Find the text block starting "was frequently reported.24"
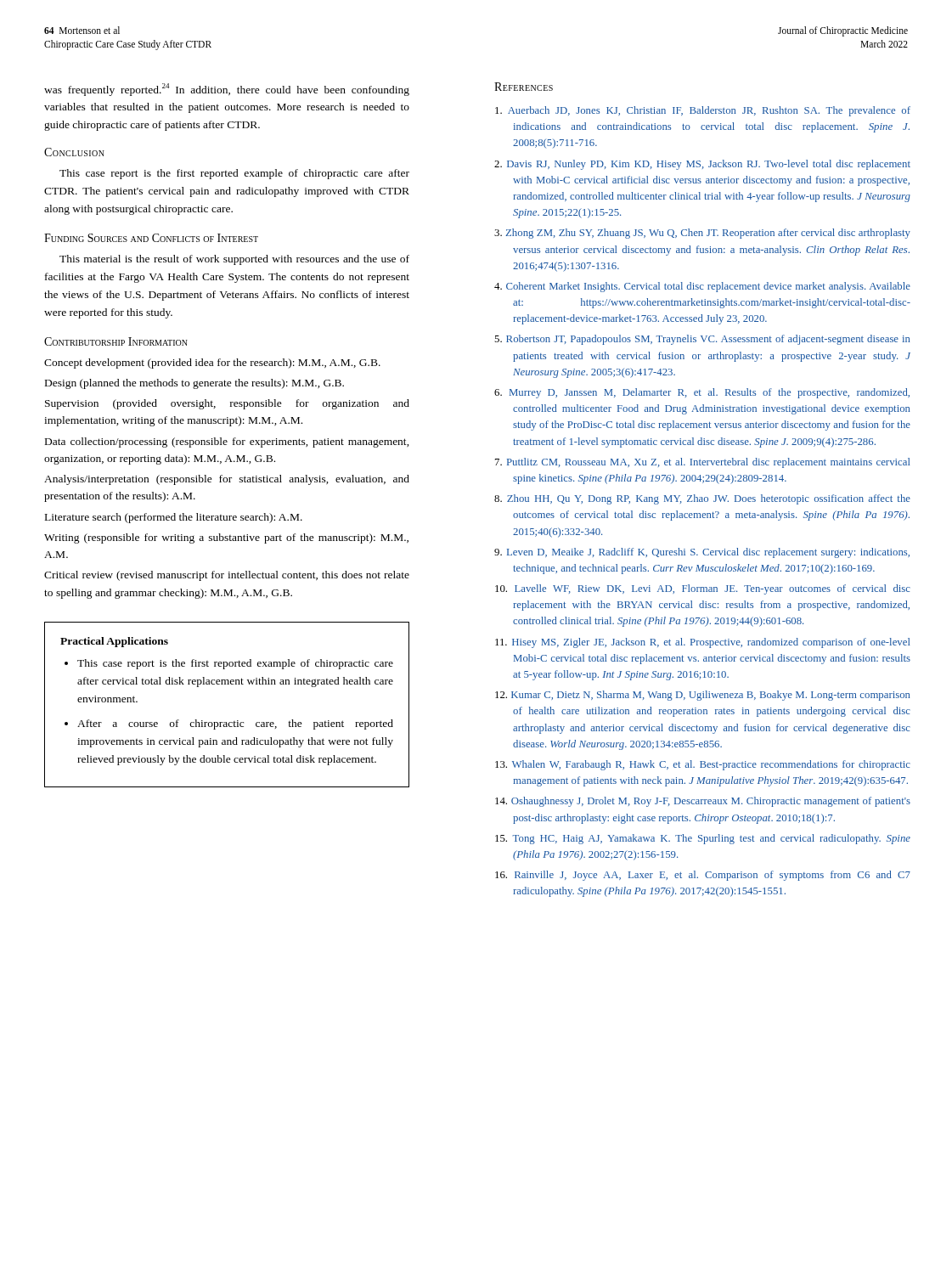This screenshot has height=1274, width=952. 227,106
